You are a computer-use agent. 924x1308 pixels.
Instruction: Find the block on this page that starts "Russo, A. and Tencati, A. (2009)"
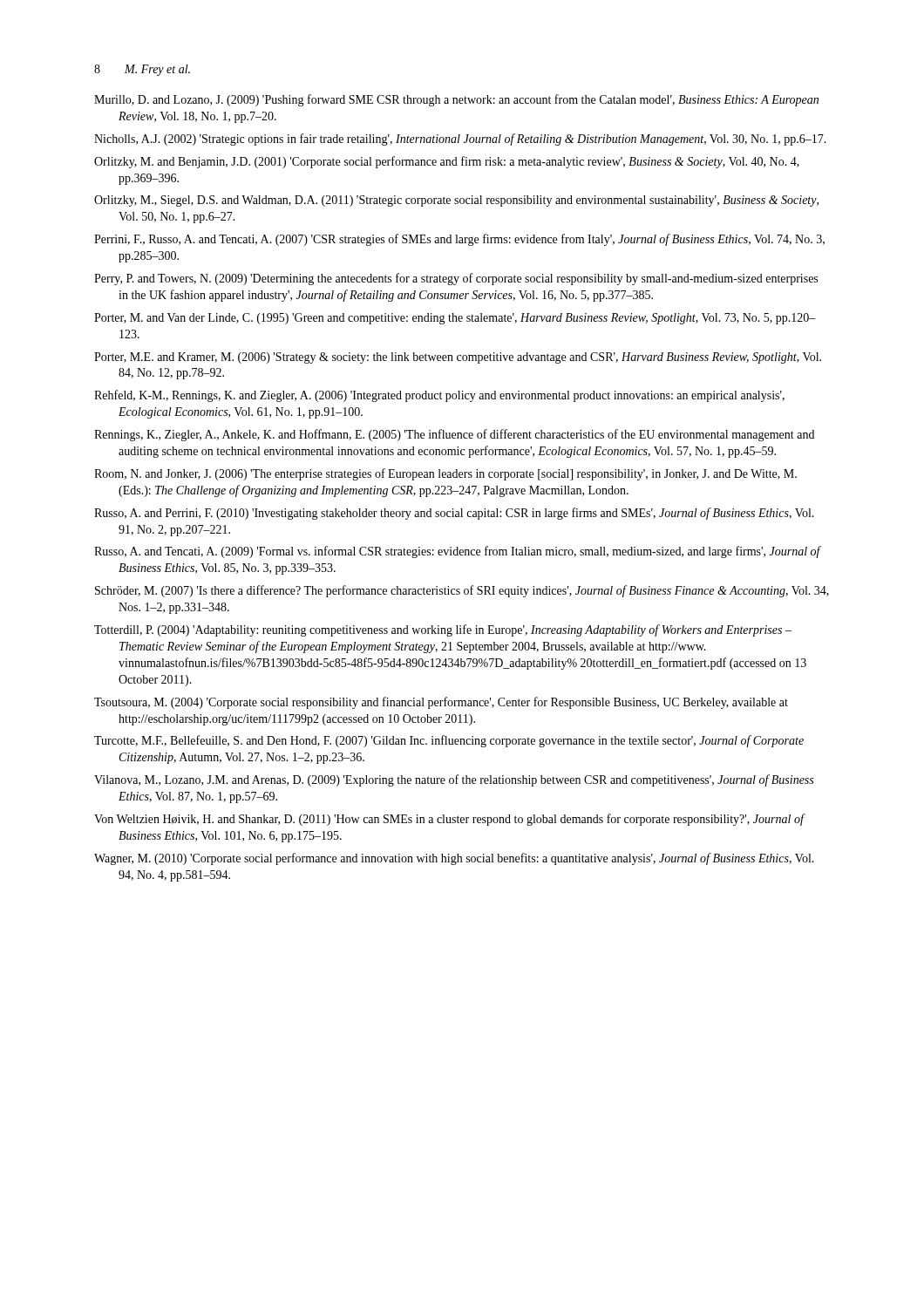coord(462,561)
